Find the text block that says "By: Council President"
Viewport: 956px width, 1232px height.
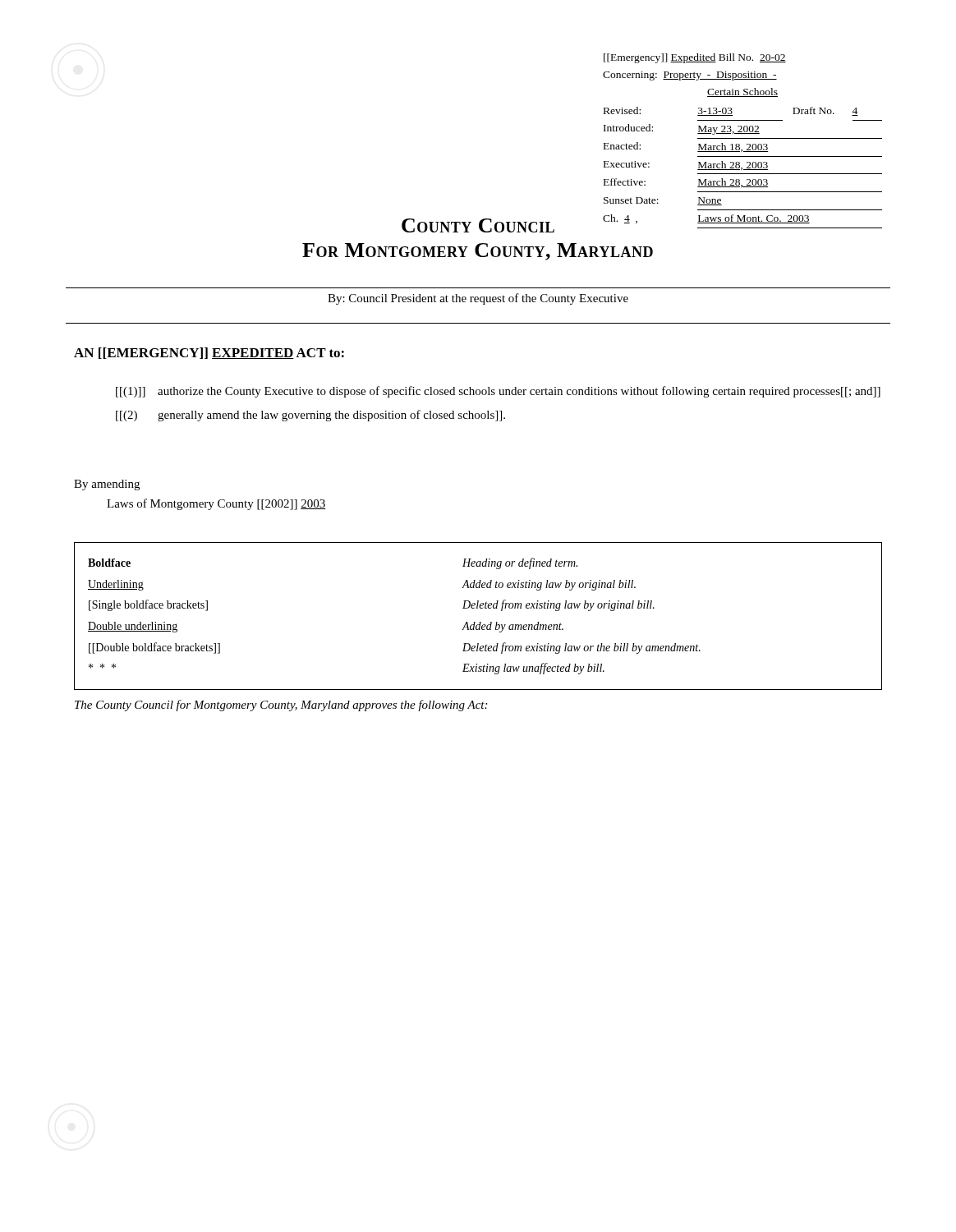(478, 298)
